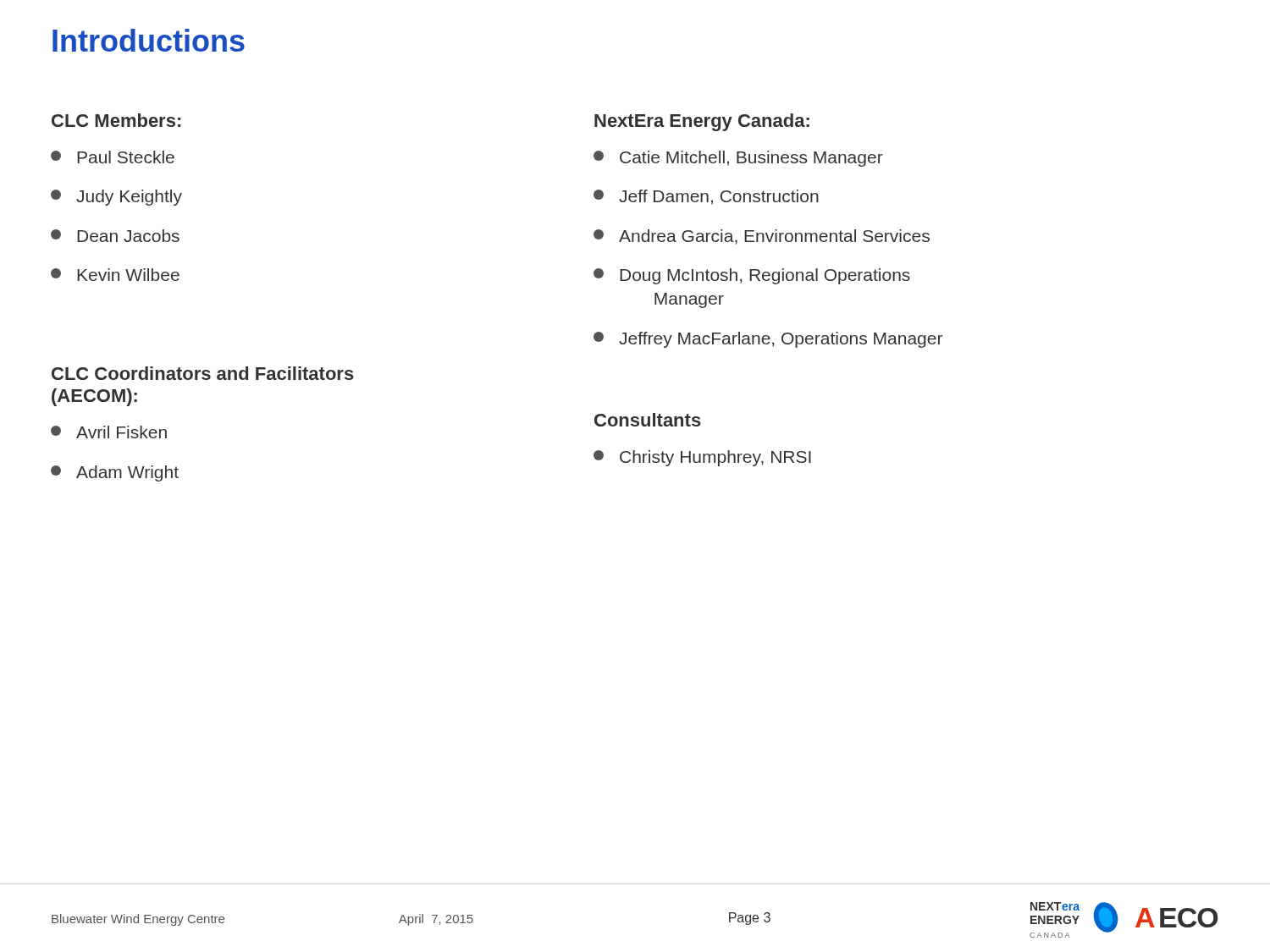Click on the region starting "Jeffrey MacFarlane, Operations Manager"
The height and width of the screenshot is (952, 1270).
click(768, 338)
